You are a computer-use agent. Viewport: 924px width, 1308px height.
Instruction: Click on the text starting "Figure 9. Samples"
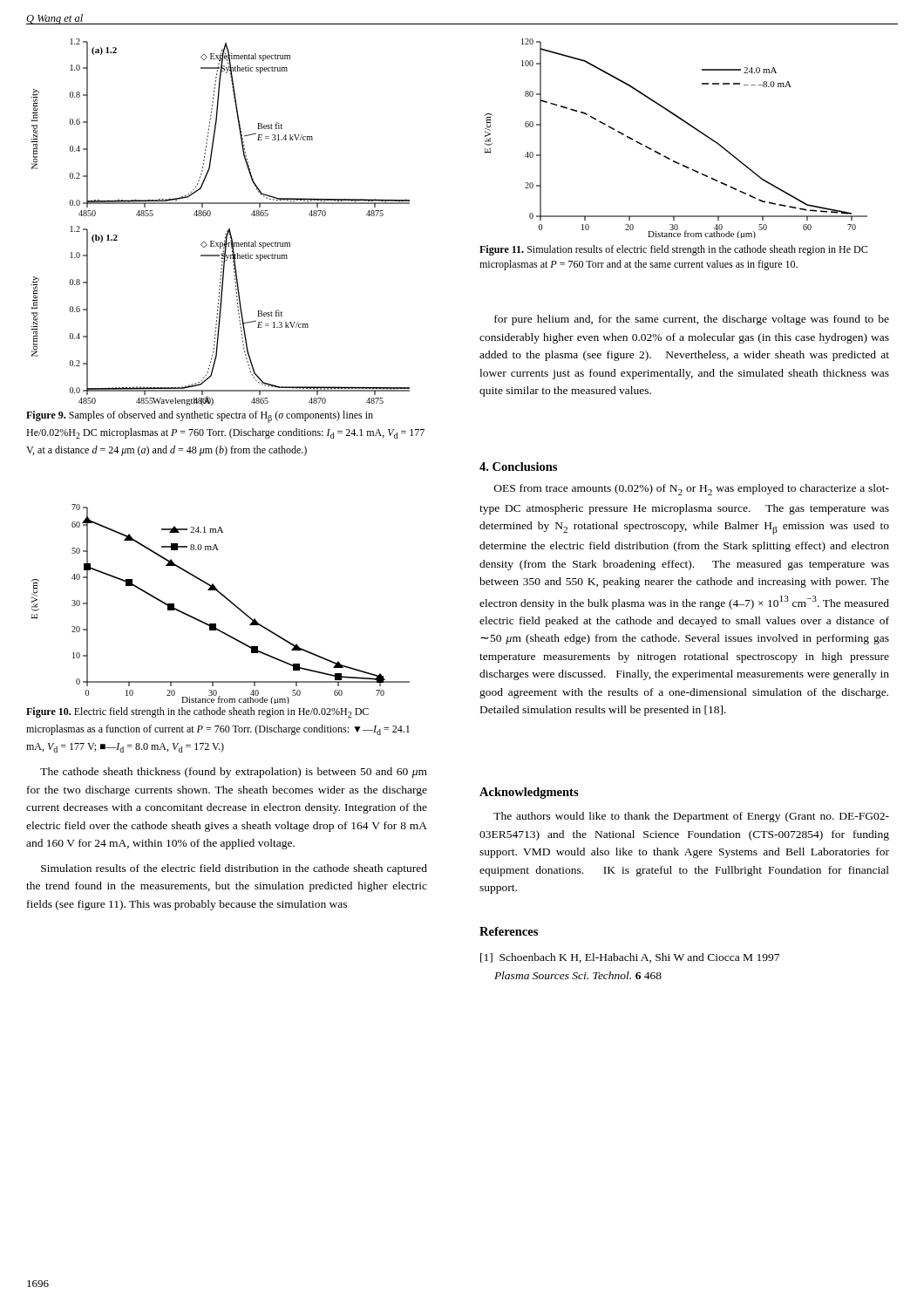click(x=226, y=432)
